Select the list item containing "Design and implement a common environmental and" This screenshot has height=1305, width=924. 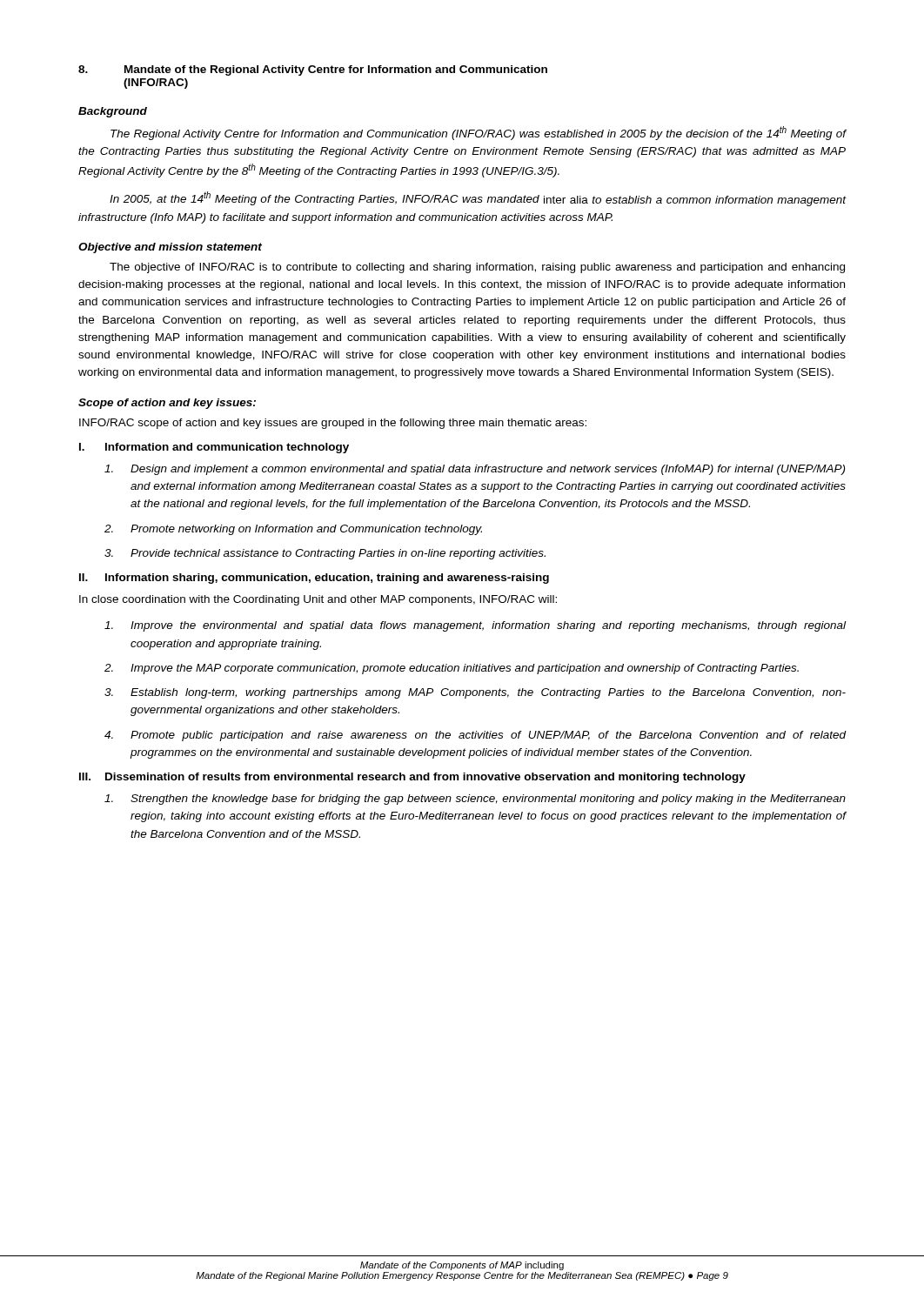[x=475, y=486]
